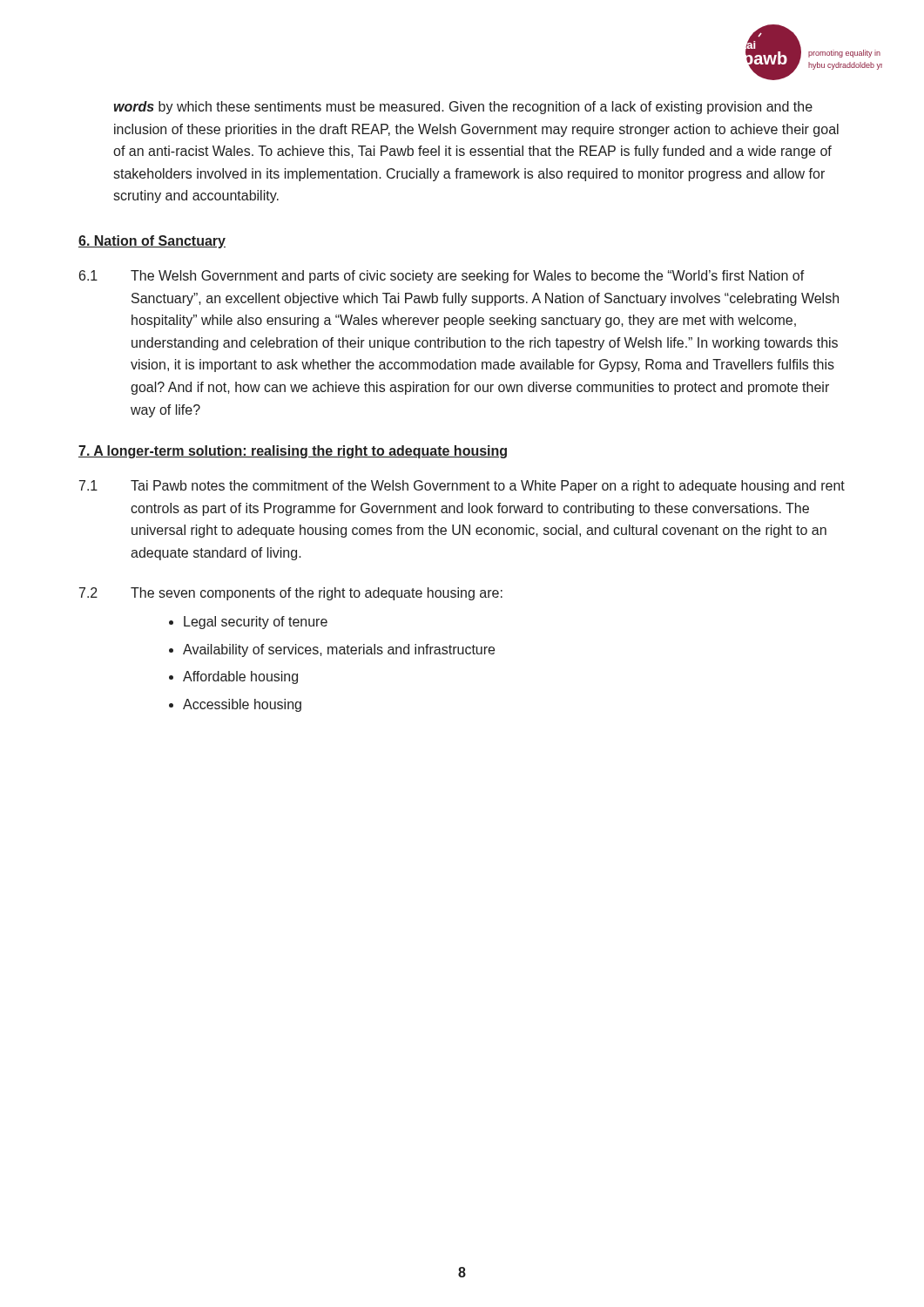This screenshot has width=924, height=1307.
Task: Find the text block containing "words by which these sentiments"
Action: pyautogui.click(x=476, y=151)
